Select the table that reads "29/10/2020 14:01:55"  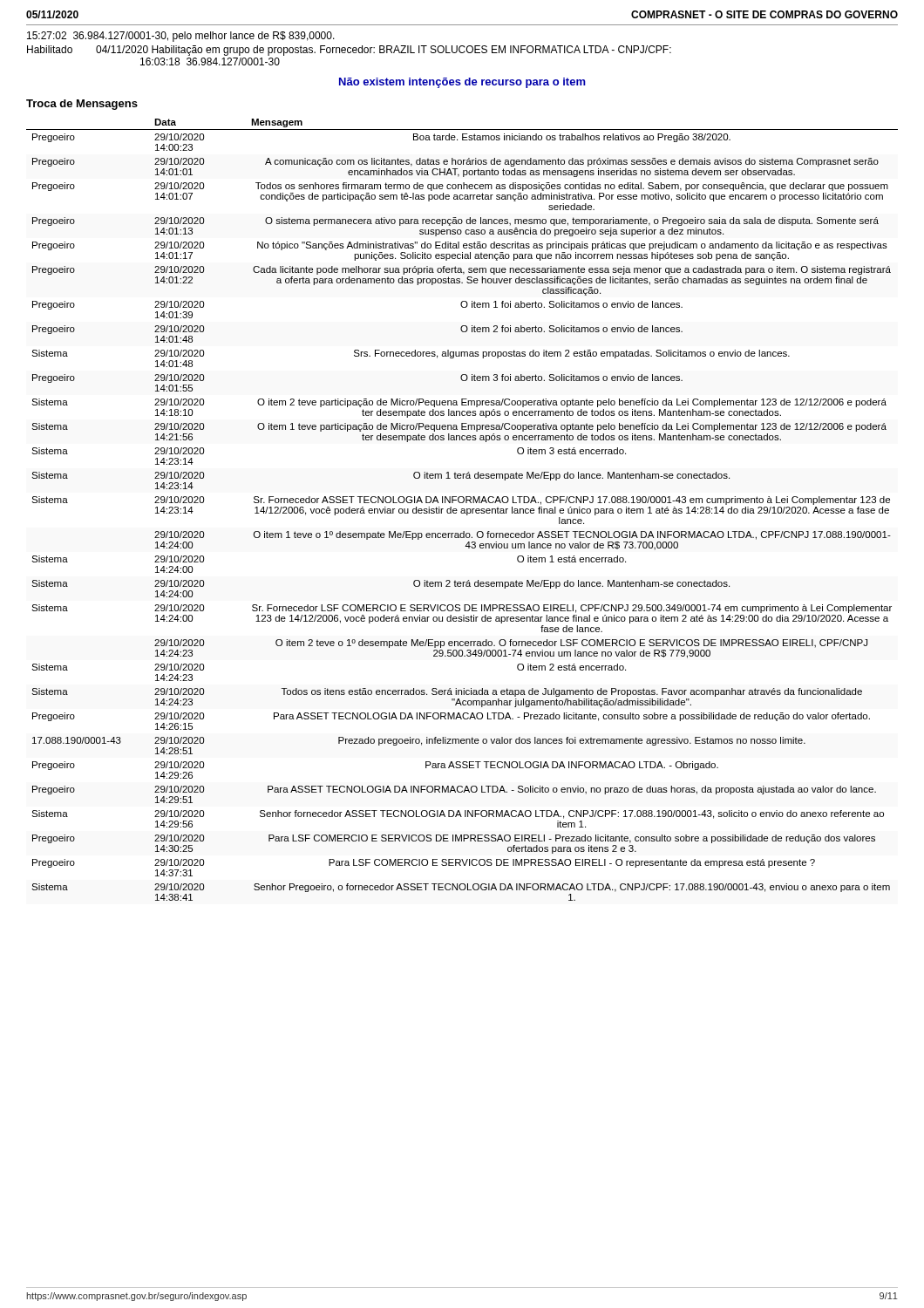pyautogui.click(x=462, y=510)
